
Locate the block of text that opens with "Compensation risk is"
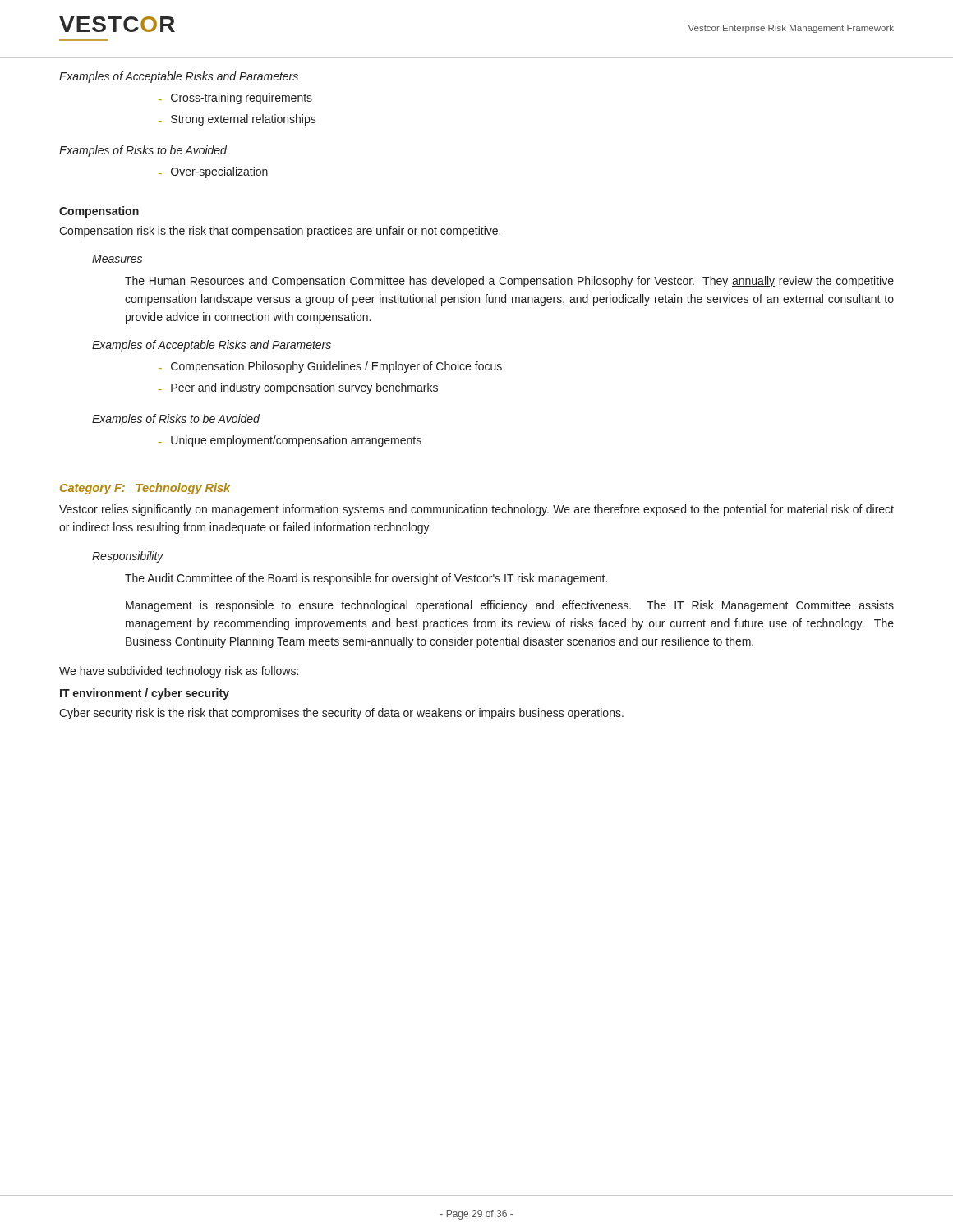point(280,231)
